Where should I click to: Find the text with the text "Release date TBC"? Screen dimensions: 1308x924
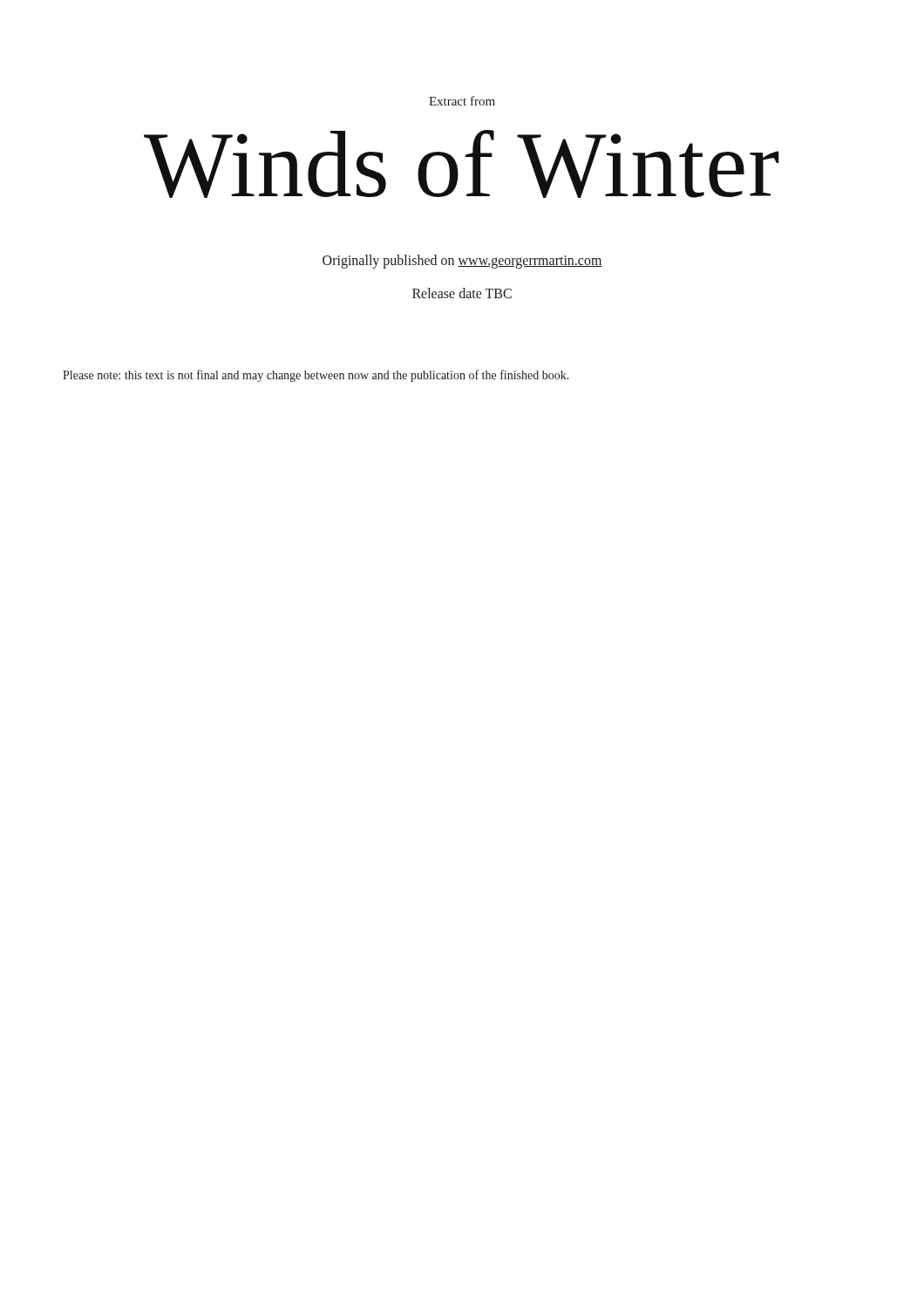[x=462, y=293]
